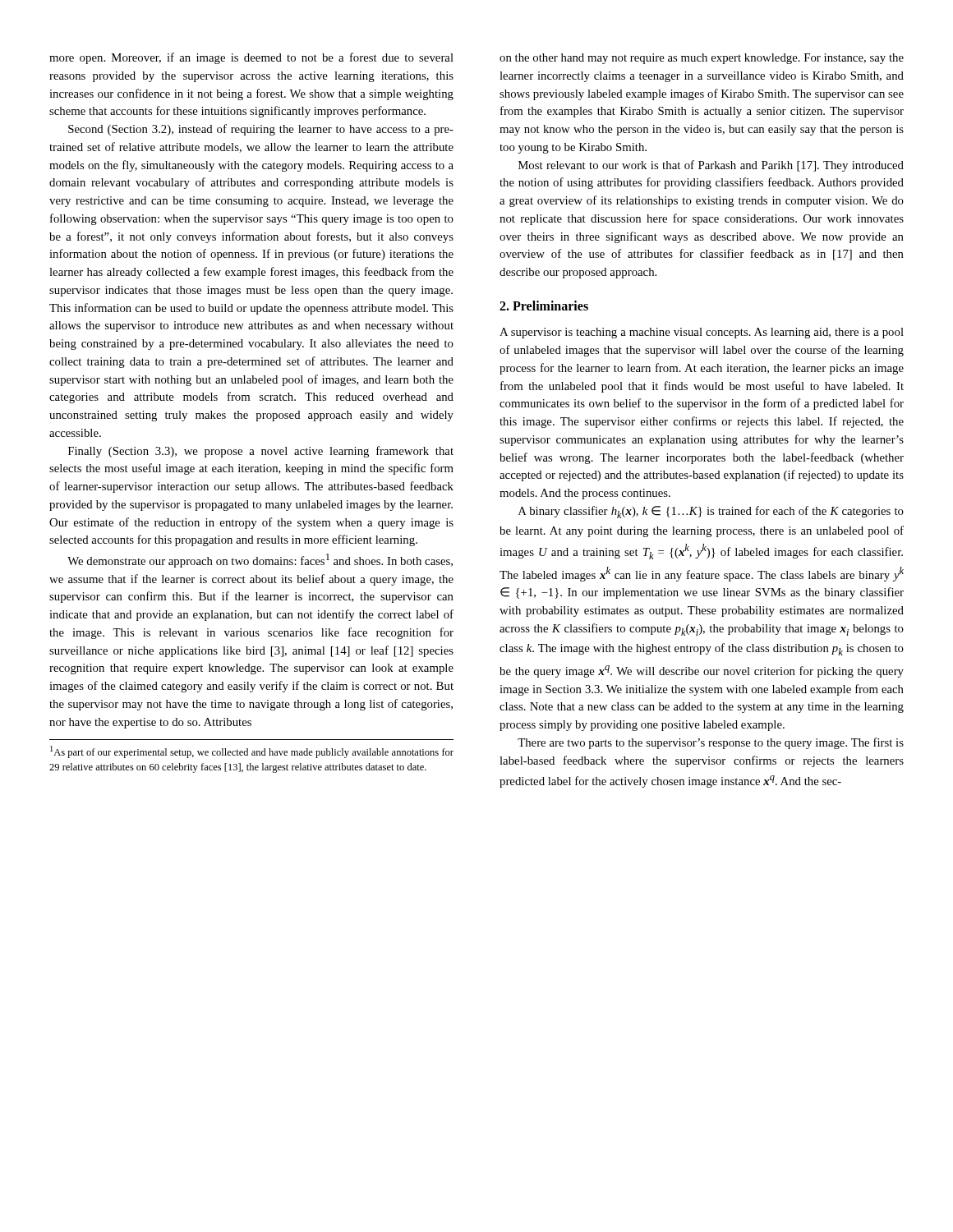Click the passage that begins "Second (Section 3.2), instead of requiring the"

[251, 282]
